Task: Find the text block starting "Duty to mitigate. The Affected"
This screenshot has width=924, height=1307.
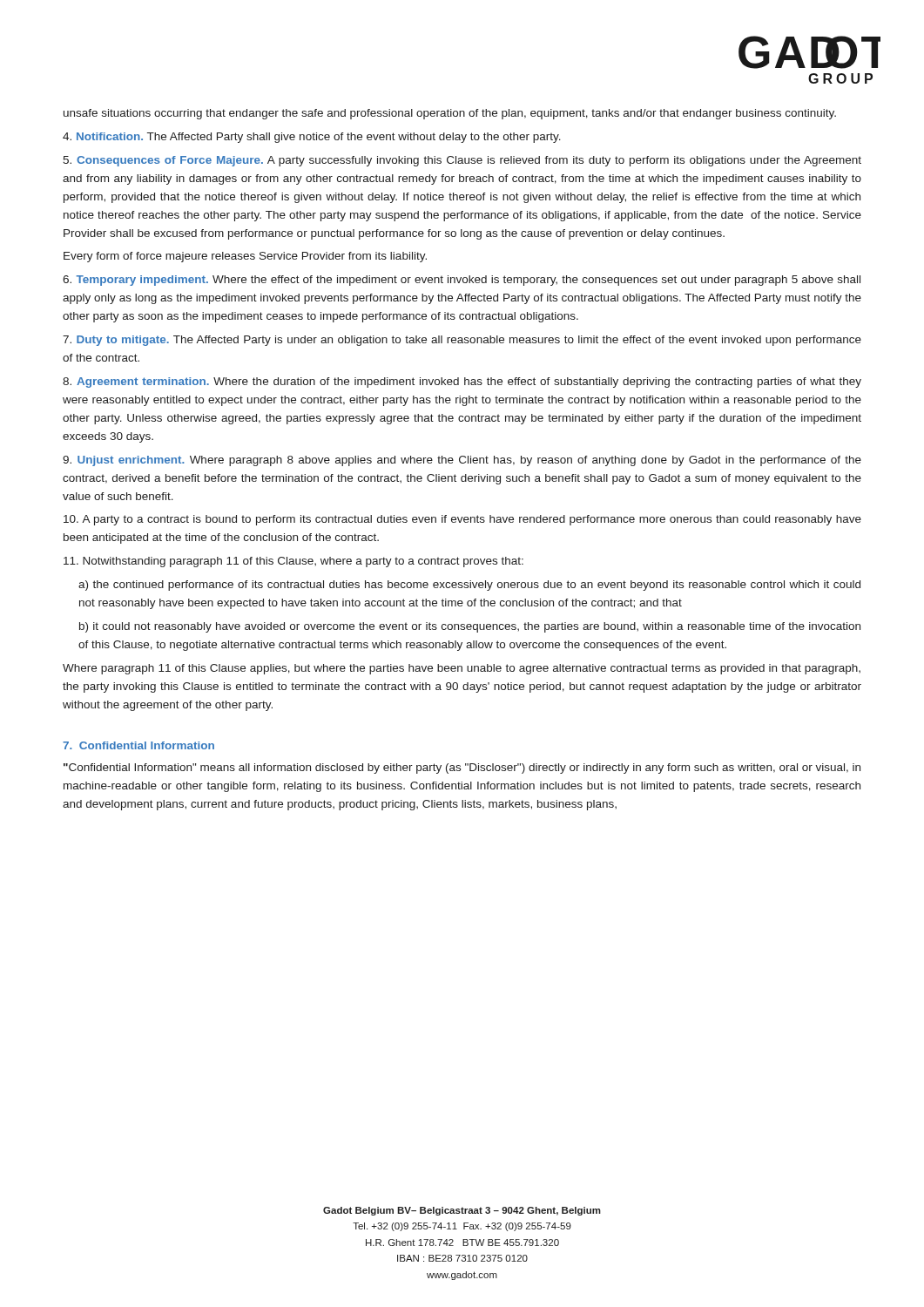Action: (x=462, y=349)
